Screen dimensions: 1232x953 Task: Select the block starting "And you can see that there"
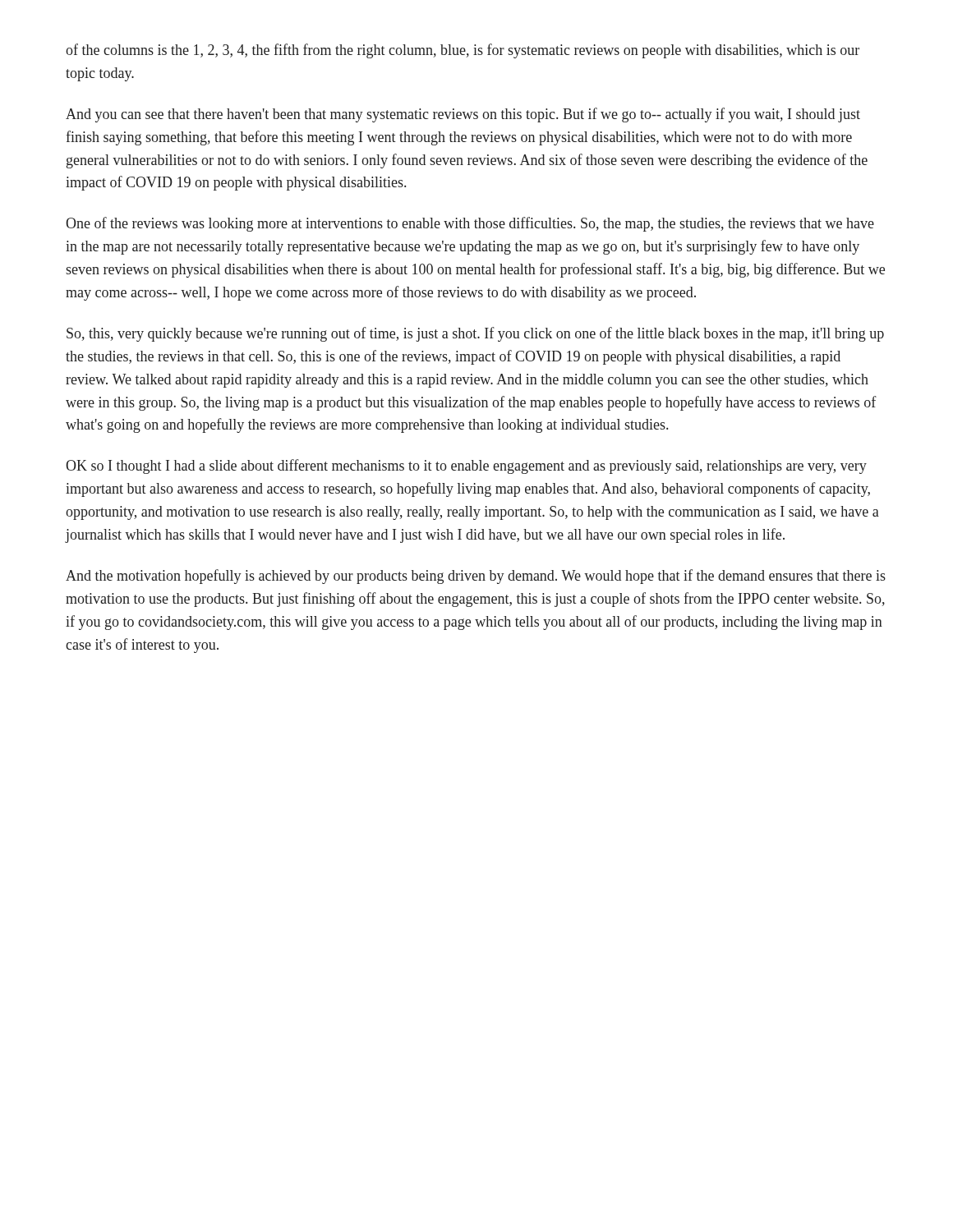[x=467, y=148]
